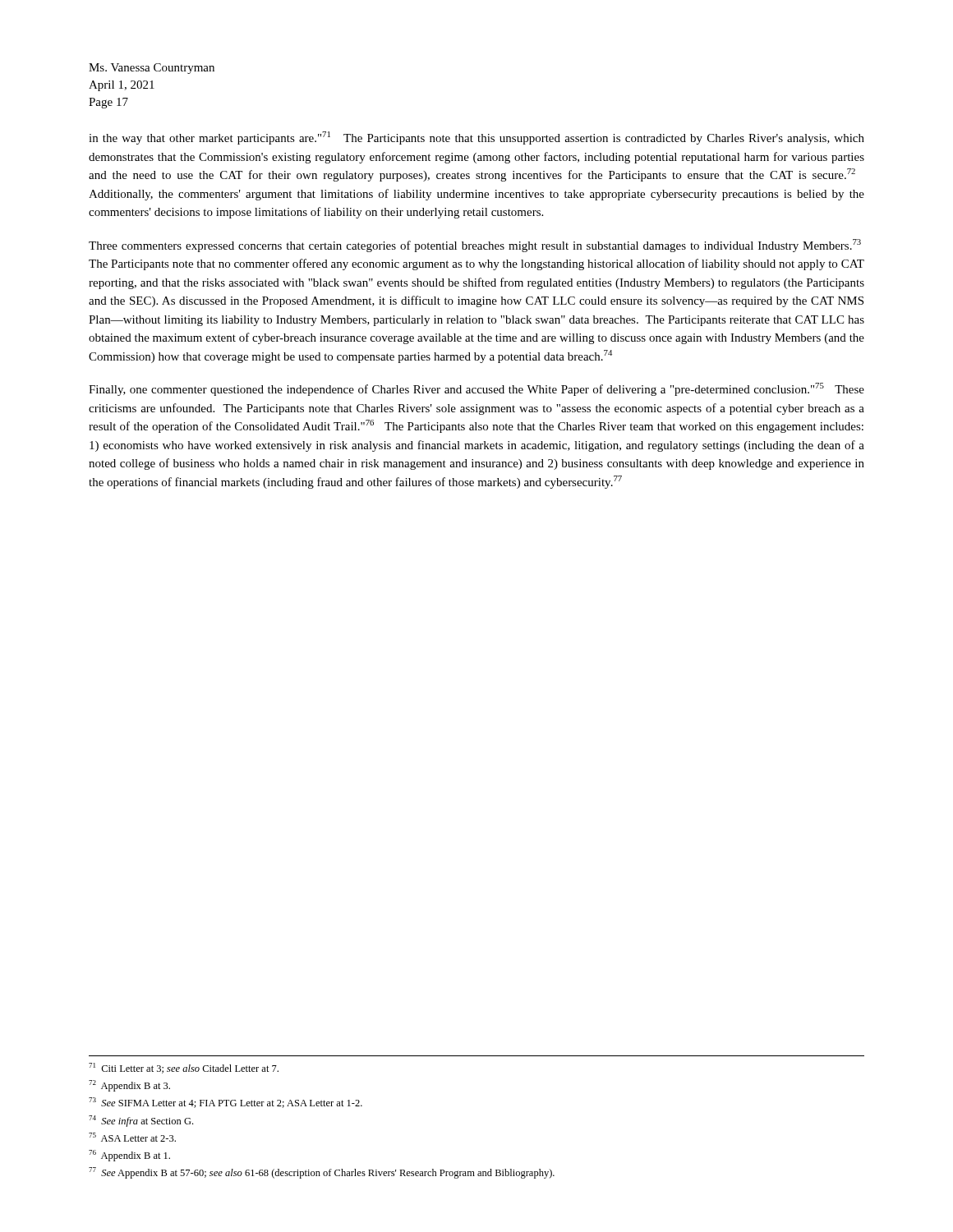Image resolution: width=953 pixels, height=1232 pixels.
Task: Find the block starting "74 See infra at"
Action: coord(141,1120)
